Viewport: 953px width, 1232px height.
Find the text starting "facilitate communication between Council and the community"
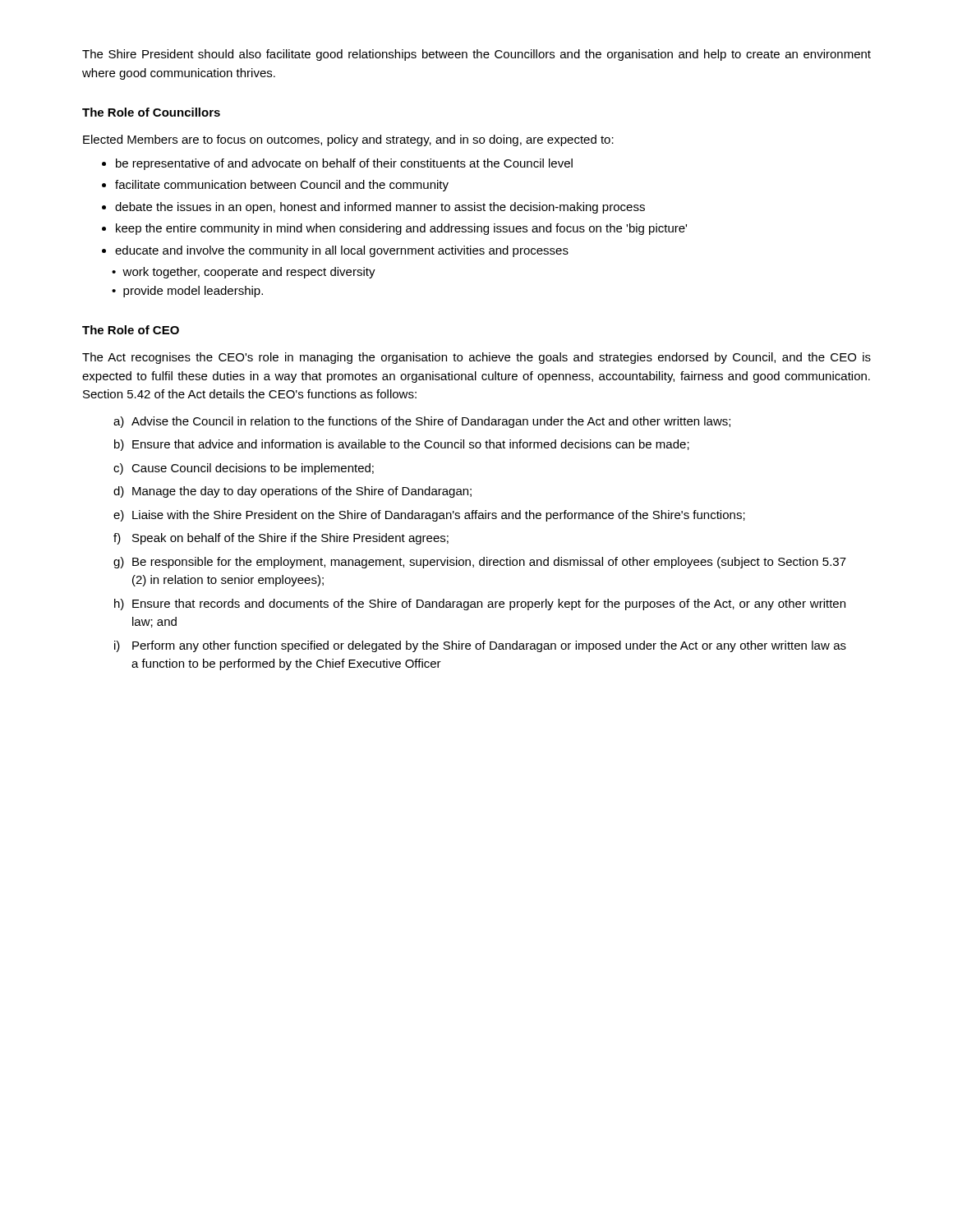click(x=282, y=186)
